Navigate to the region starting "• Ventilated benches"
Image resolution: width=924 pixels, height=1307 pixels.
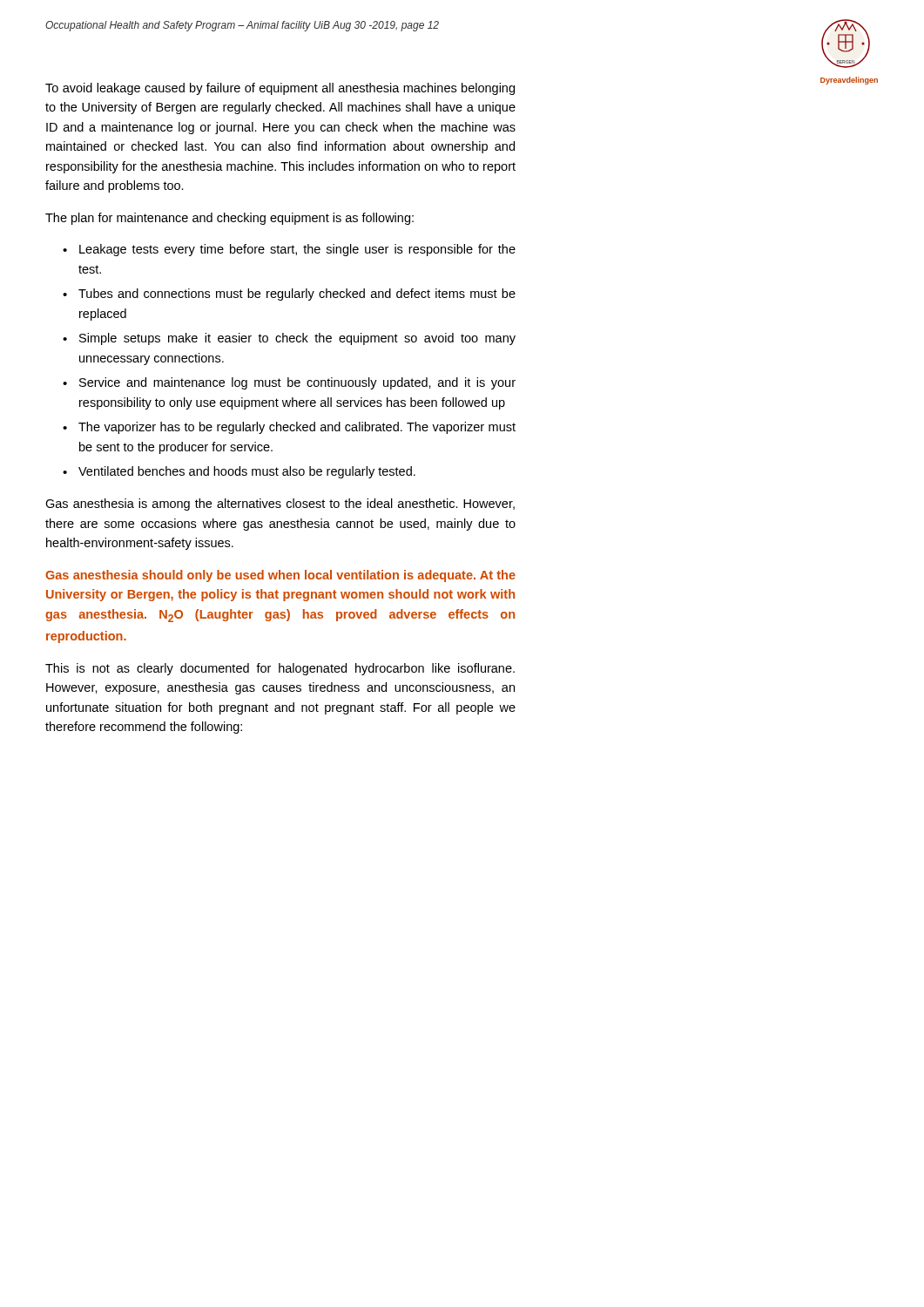point(289,472)
